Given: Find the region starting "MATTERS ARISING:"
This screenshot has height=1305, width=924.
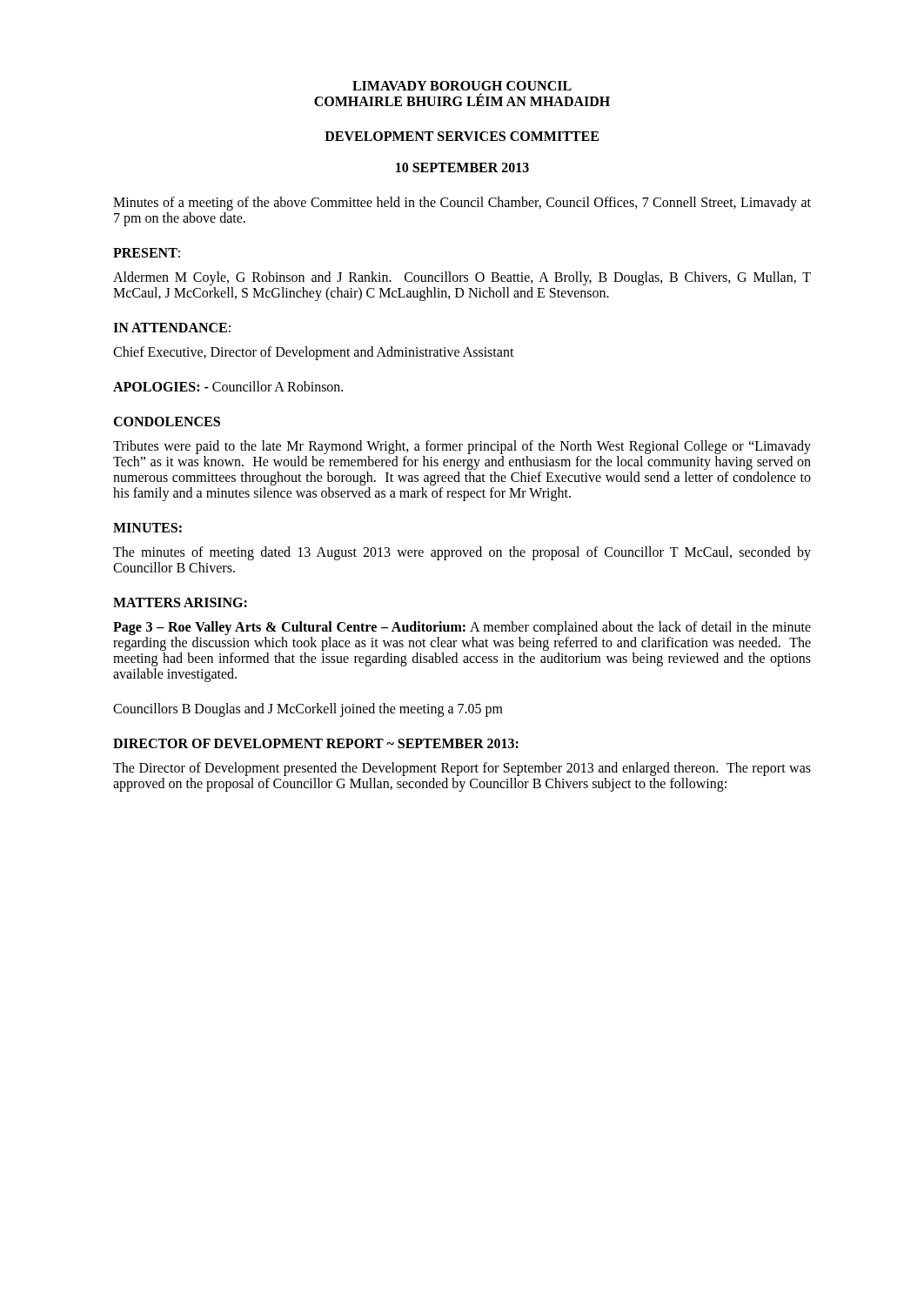Looking at the screenshot, I should 180,602.
